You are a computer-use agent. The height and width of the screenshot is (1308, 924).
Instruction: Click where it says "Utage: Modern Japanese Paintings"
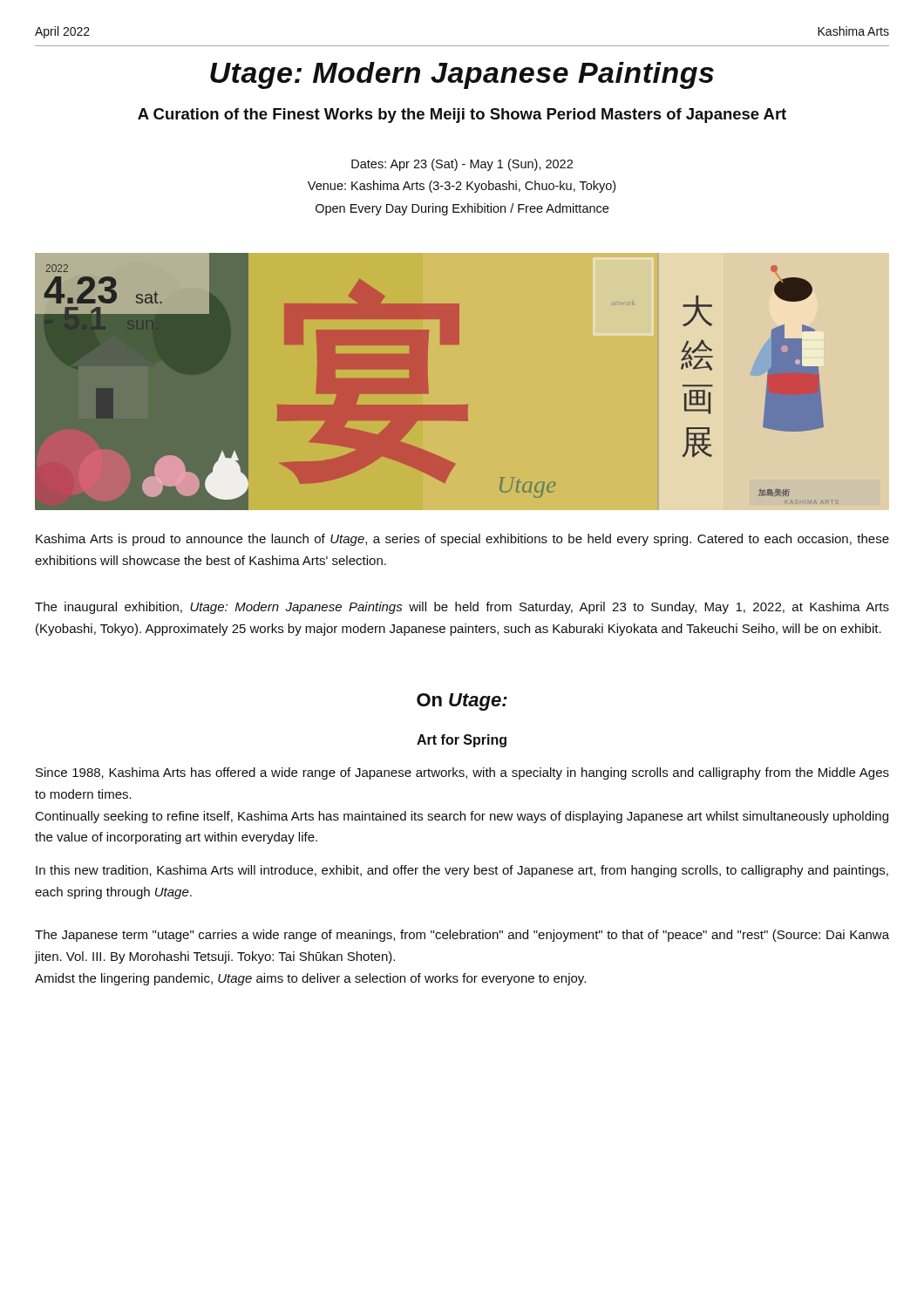pyautogui.click(x=462, y=72)
